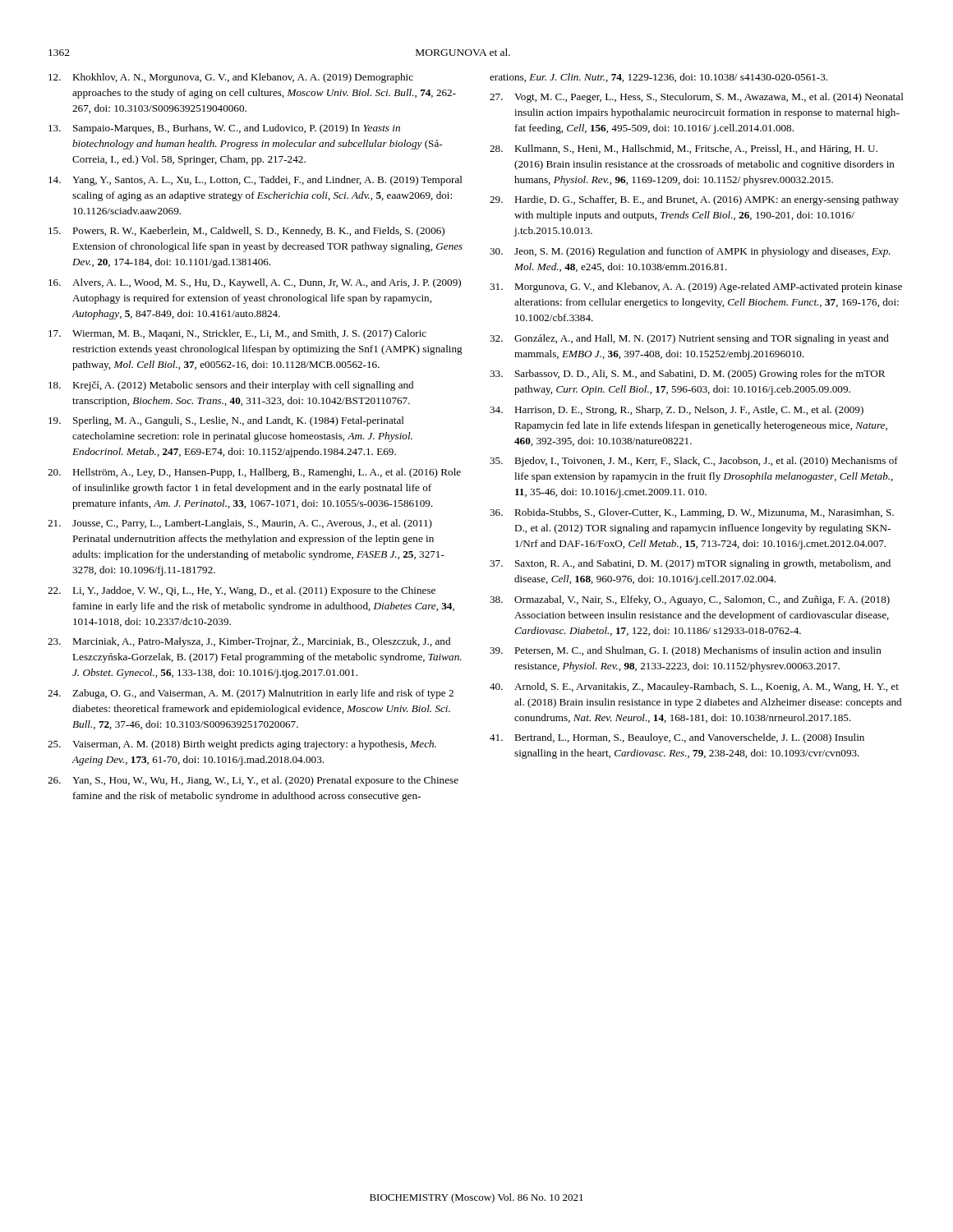
Task: Select the list item that says "21. Jousse, C.,"
Action: pos(255,546)
